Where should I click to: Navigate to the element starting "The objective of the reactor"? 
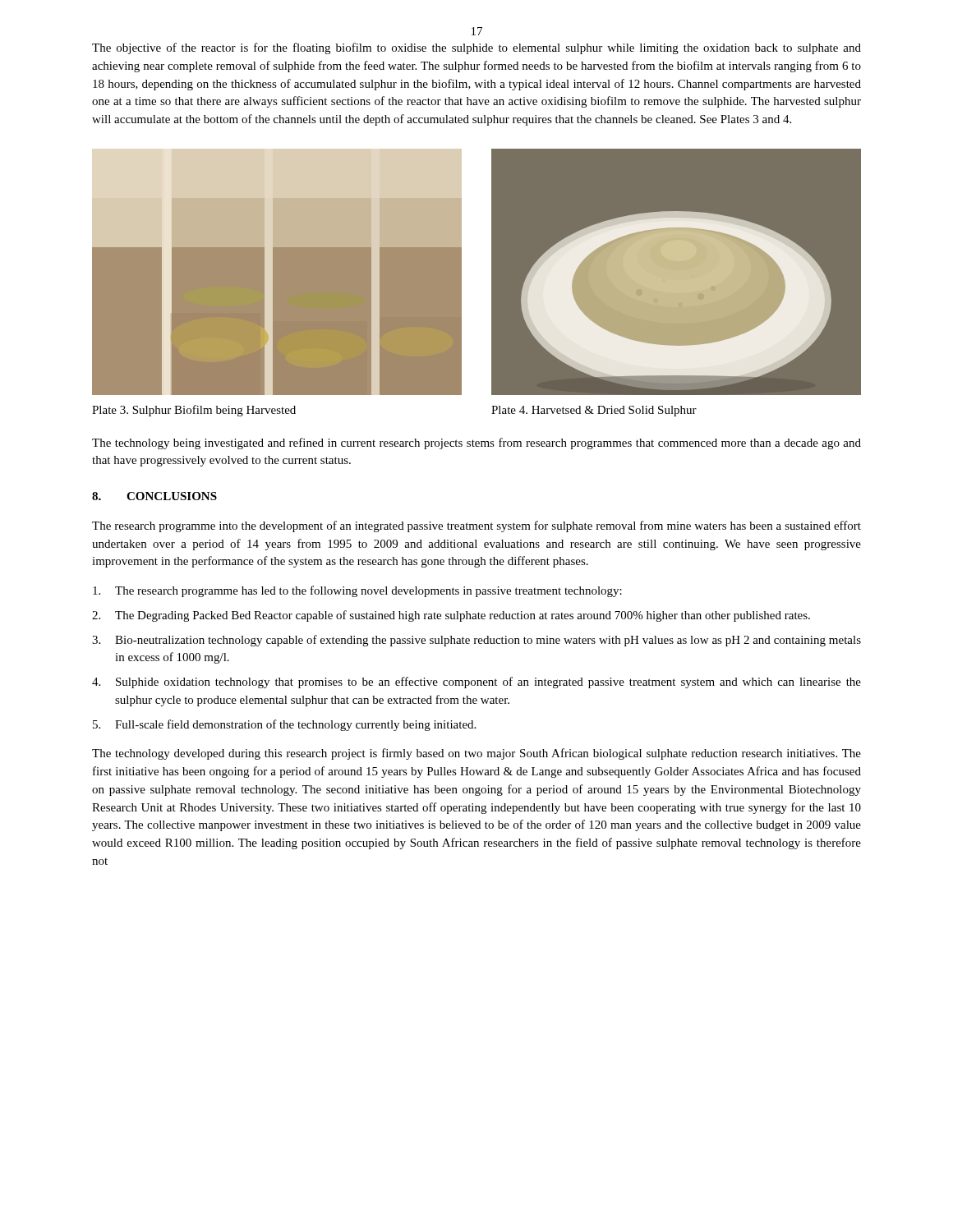coord(476,83)
